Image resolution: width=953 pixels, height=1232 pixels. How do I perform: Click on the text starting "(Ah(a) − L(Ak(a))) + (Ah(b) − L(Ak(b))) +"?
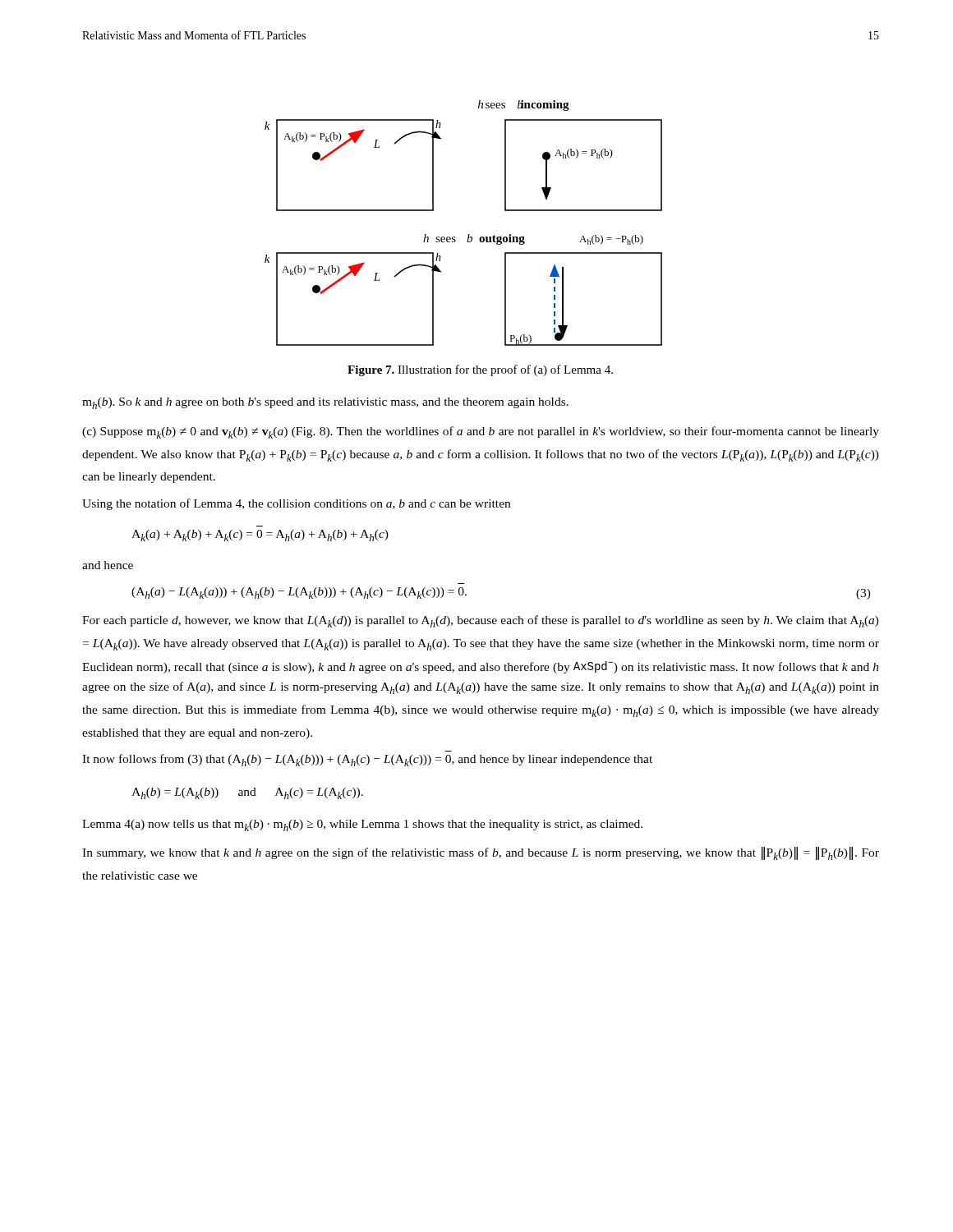click(x=304, y=593)
